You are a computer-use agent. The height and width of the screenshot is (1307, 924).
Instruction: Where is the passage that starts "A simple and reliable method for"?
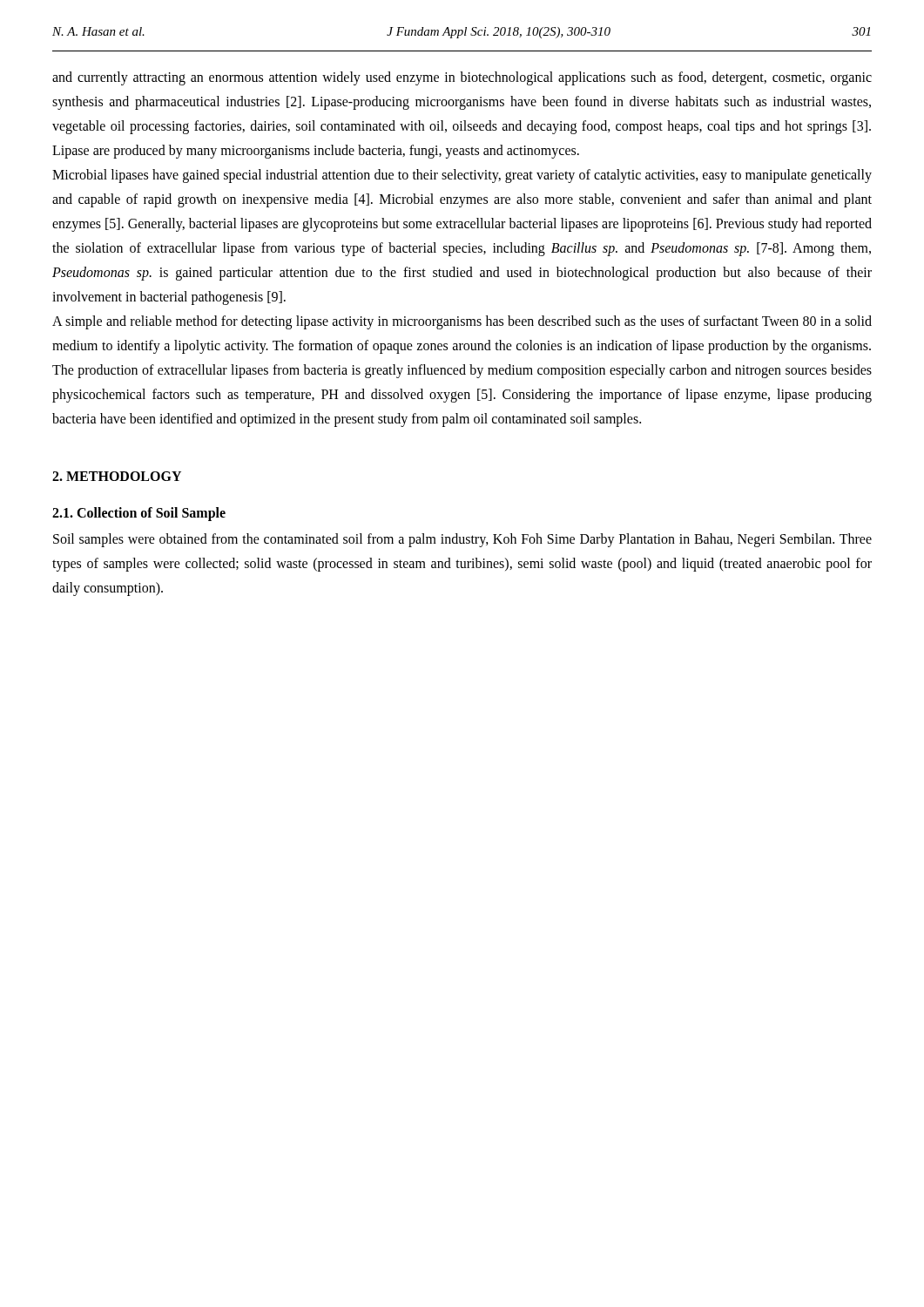tap(462, 370)
